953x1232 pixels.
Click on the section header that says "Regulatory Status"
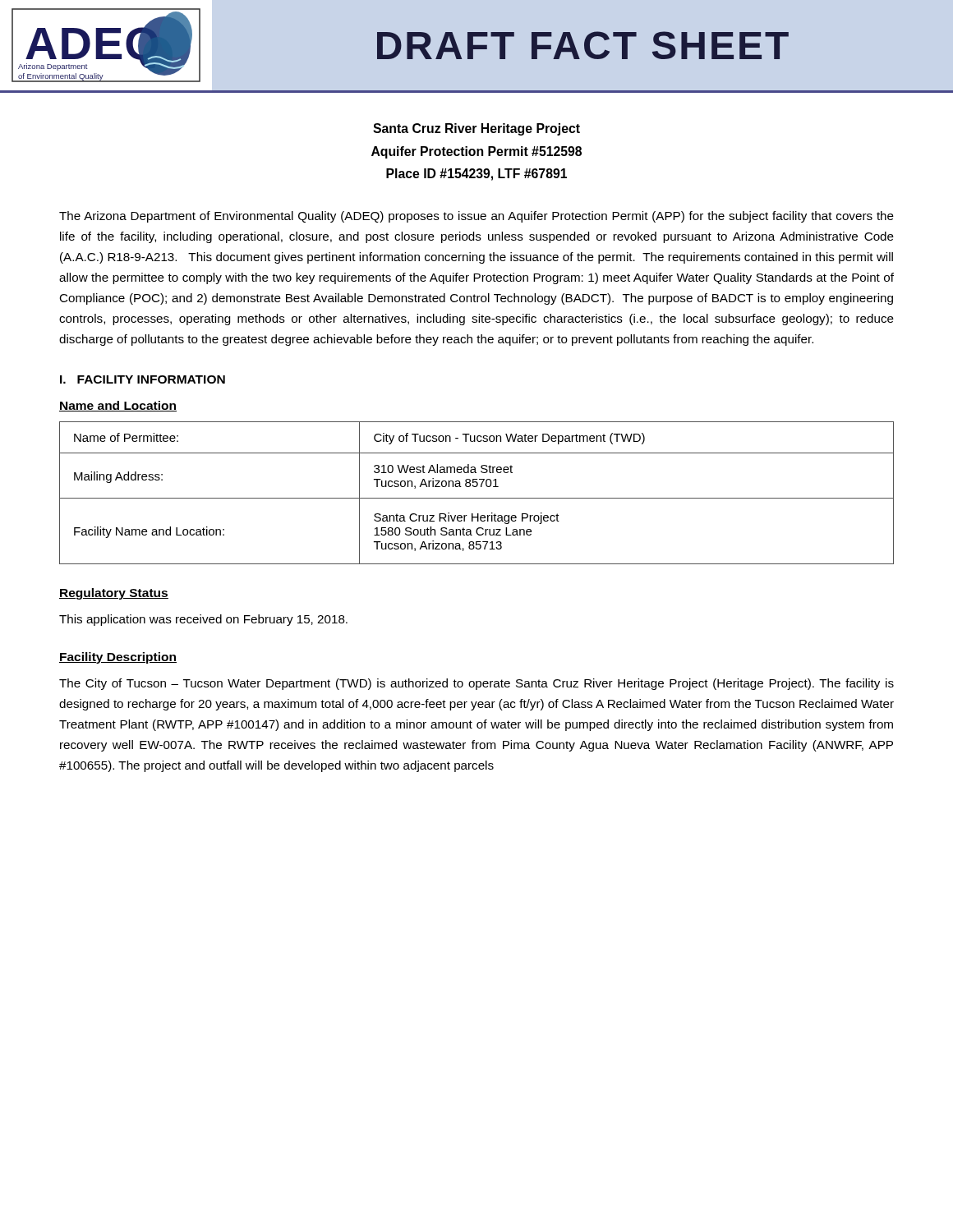pyautogui.click(x=114, y=593)
